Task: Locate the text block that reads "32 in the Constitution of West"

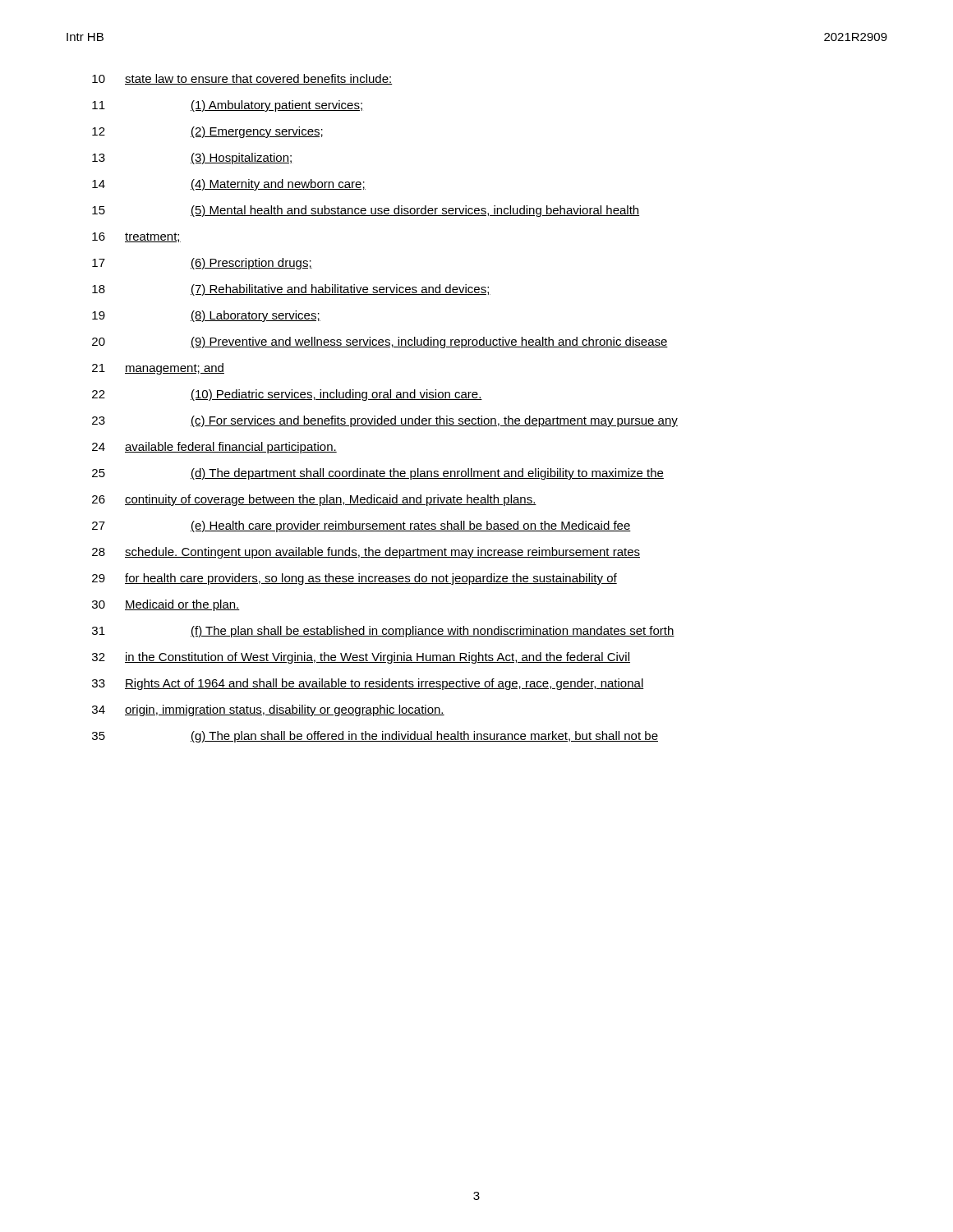Action: tap(476, 657)
